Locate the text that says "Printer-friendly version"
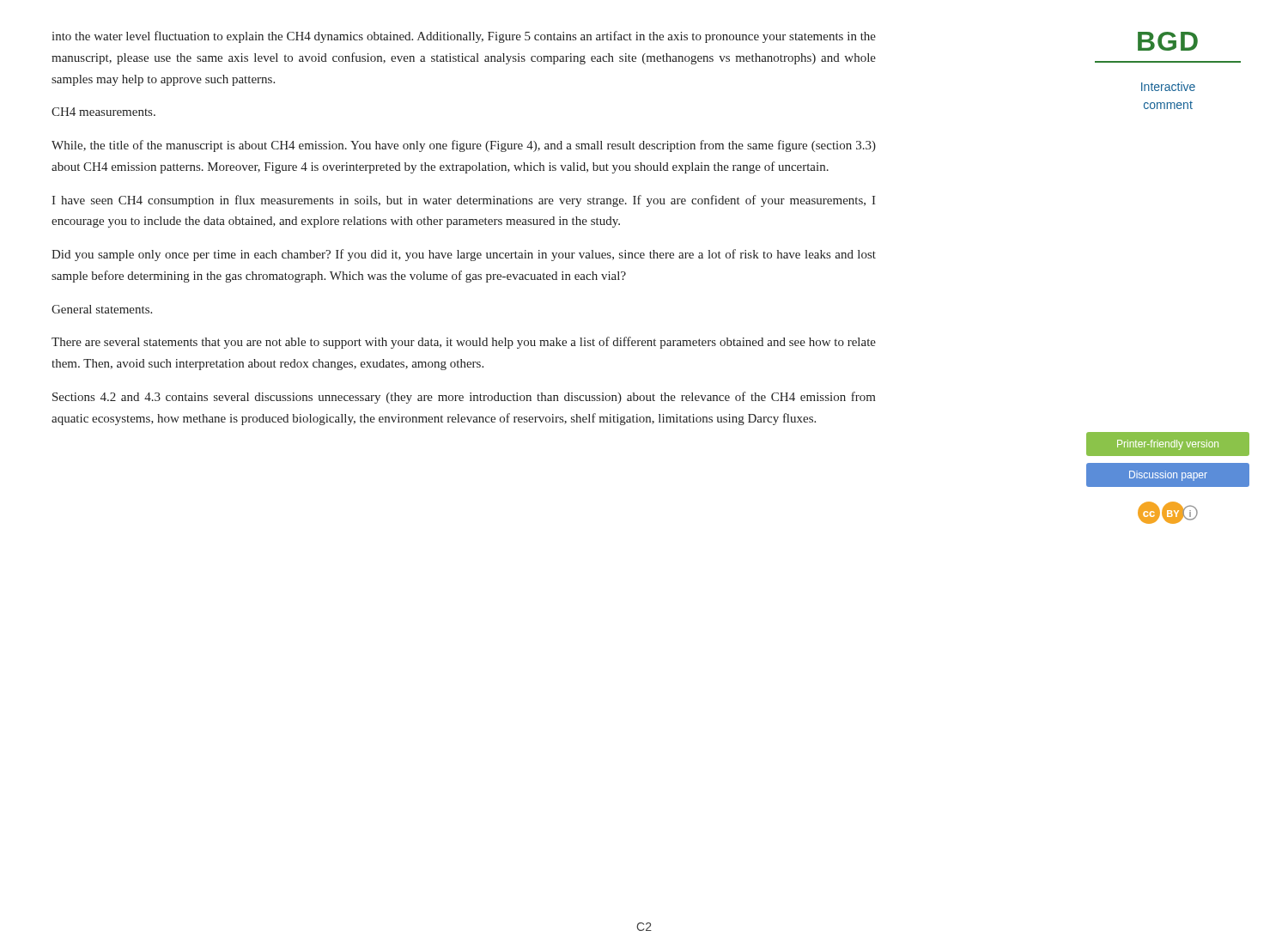 pyautogui.click(x=1168, y=444)
